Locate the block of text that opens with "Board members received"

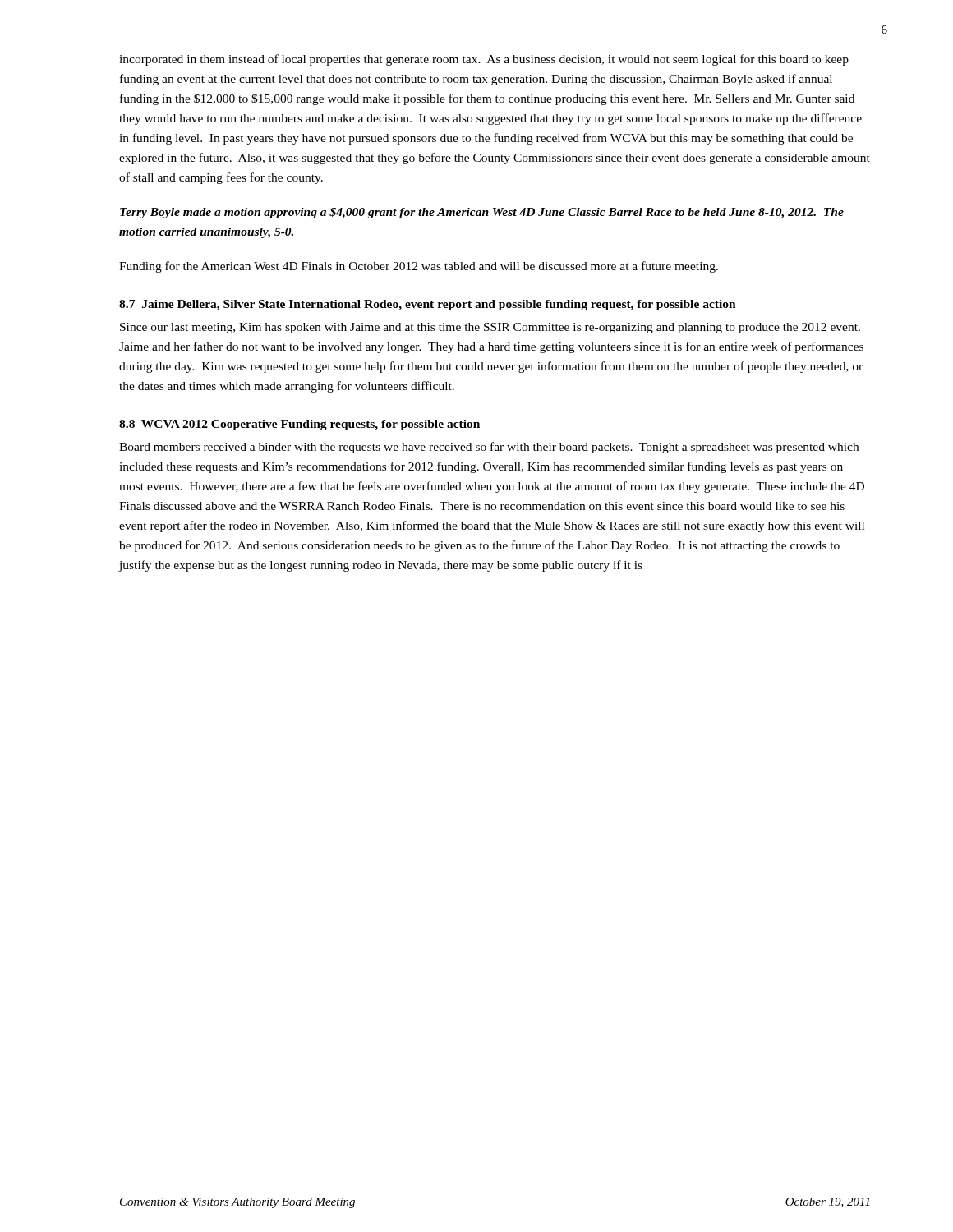(x=492, y=506)
